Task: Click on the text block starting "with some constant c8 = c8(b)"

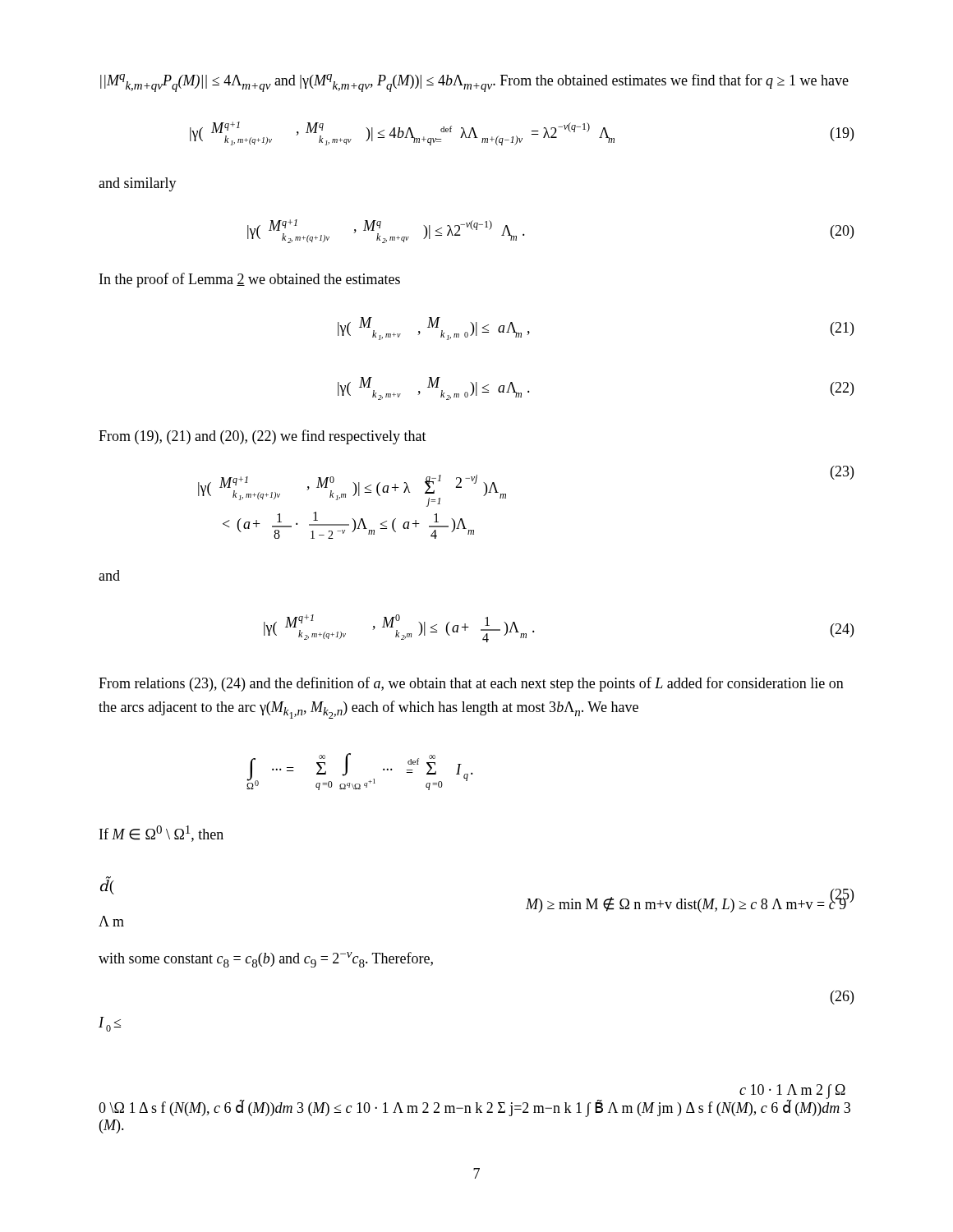Action: pos(266,958)
